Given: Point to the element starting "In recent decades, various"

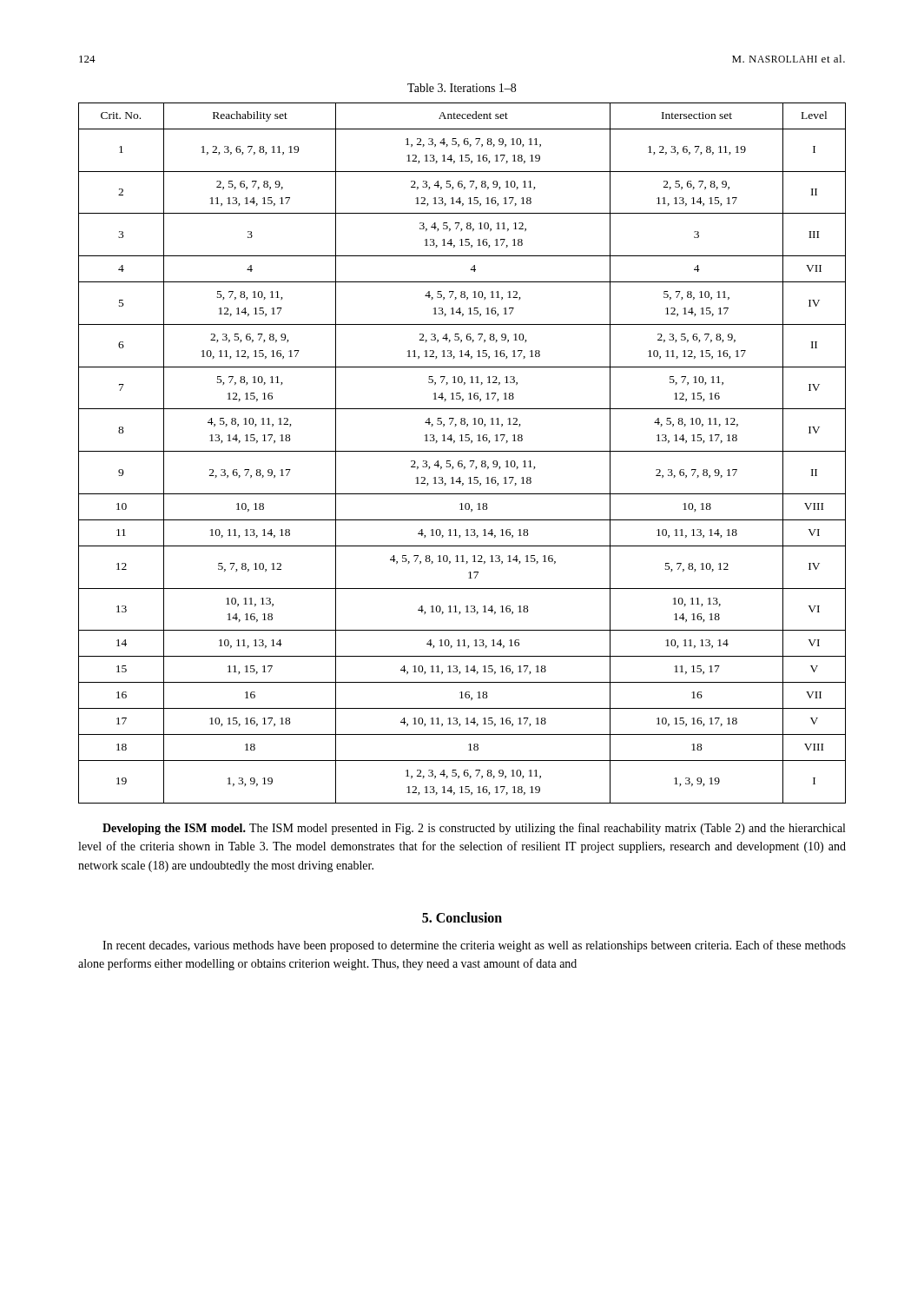Looking at the screenshot, I should click(462, 955).
